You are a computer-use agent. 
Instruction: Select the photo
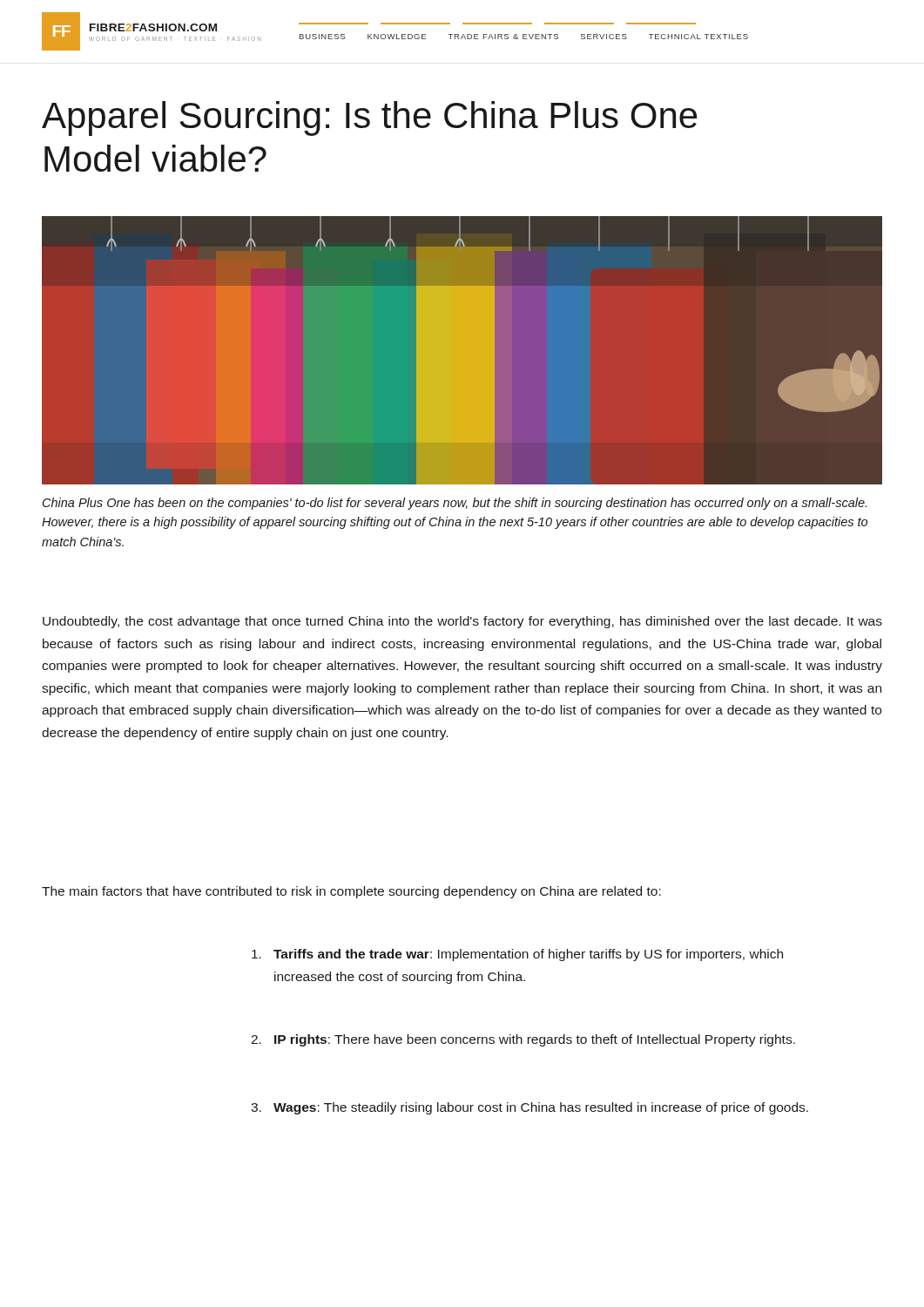click(462, 350)
